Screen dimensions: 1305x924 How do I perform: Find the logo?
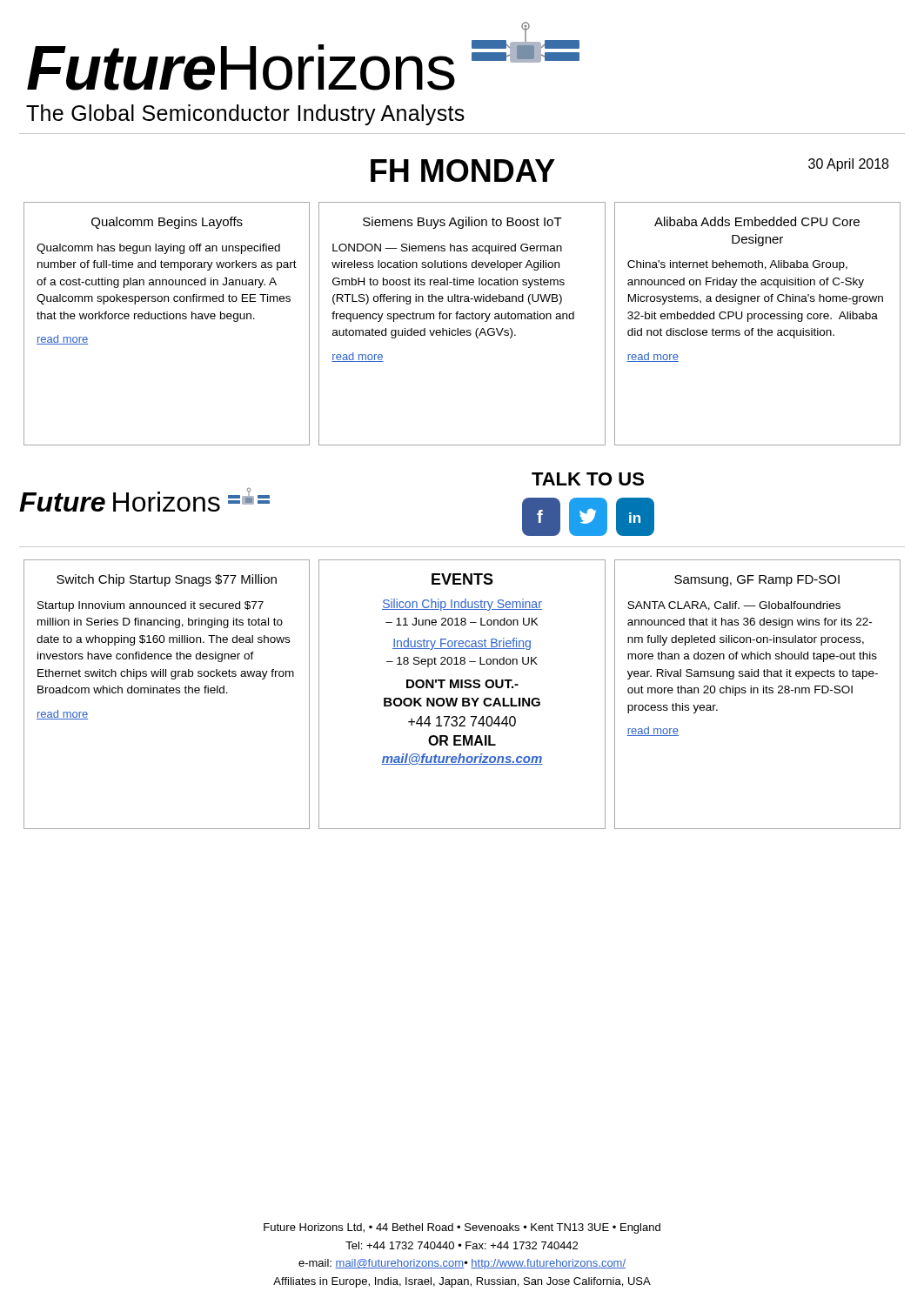pyautogui.click(x=145, y=502)
